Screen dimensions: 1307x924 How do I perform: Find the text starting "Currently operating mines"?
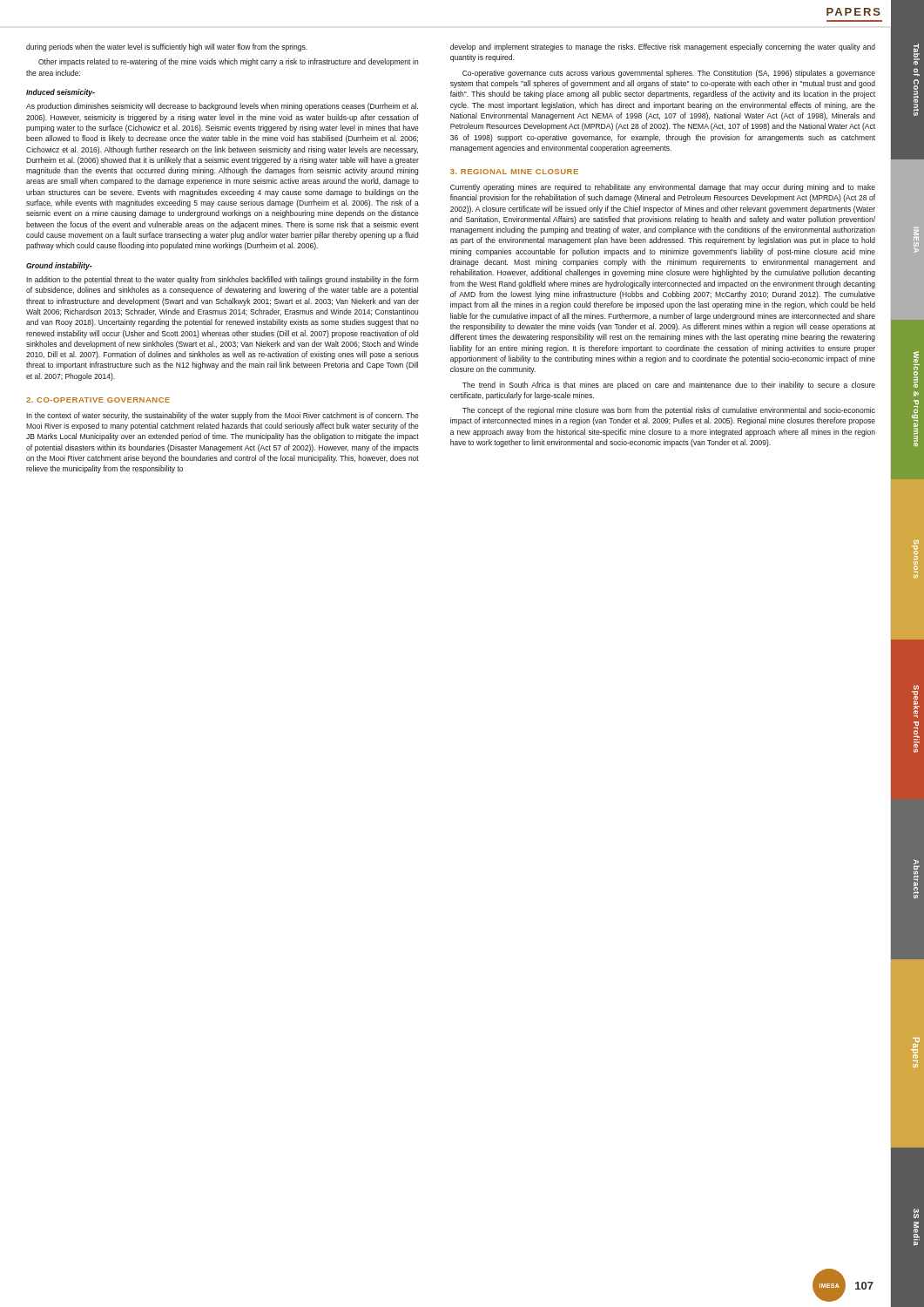tap(663, 315)
